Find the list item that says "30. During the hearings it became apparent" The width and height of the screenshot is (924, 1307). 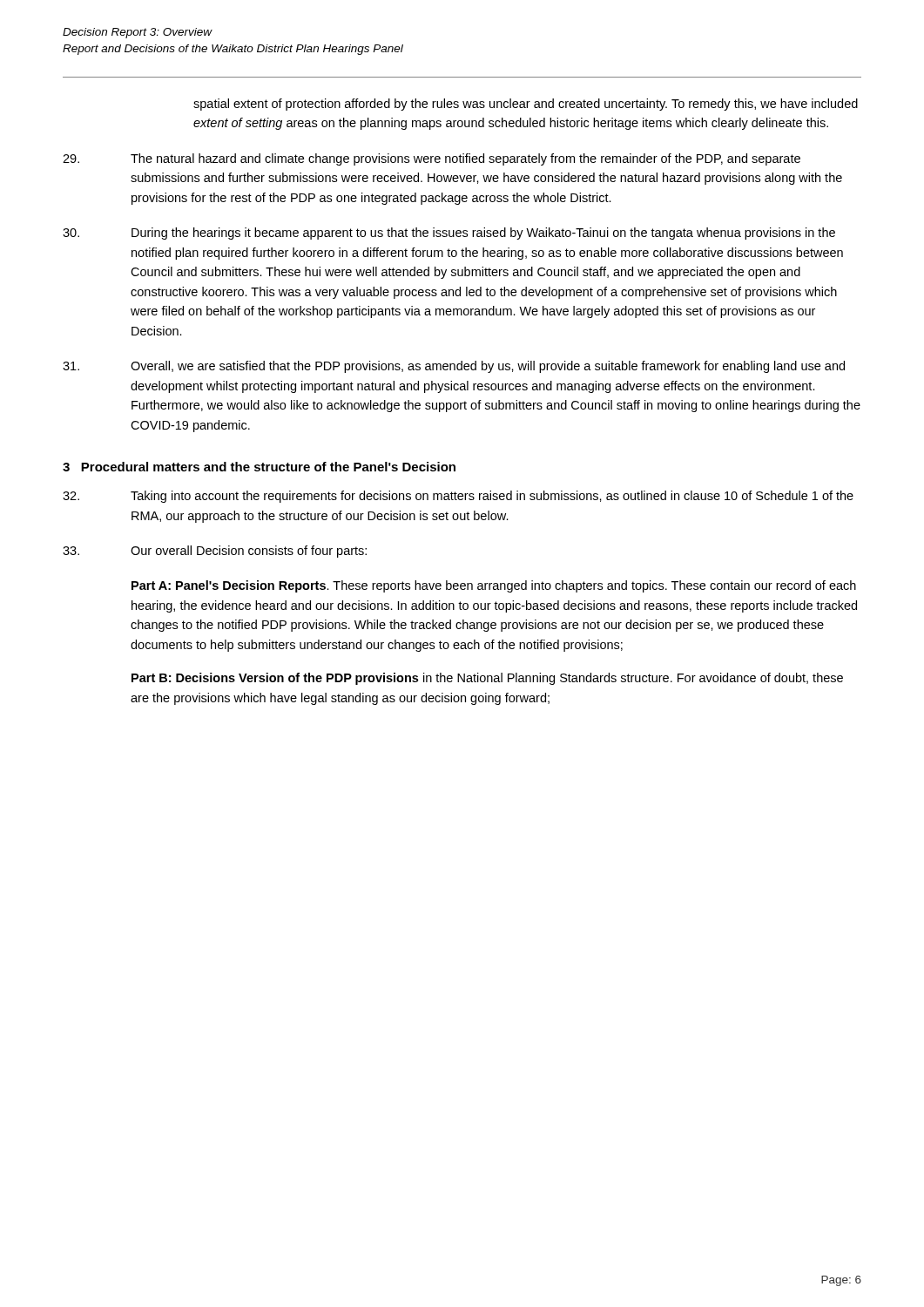click(x=462, y=282)
